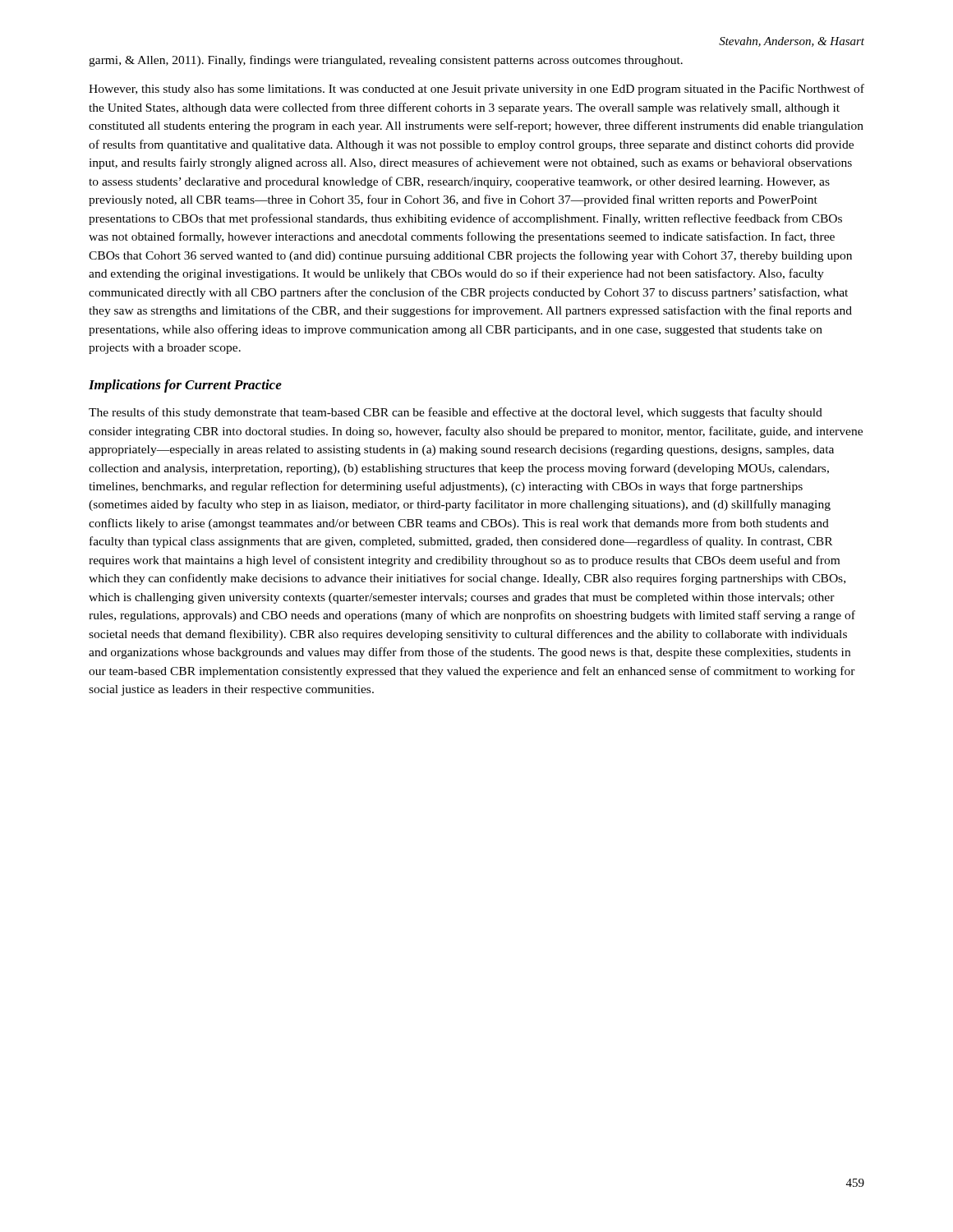Click the passage that begins "However, this study also has some limitations."
The width and height of the screenshot is (953, 1232).
[x=476, y=218]
